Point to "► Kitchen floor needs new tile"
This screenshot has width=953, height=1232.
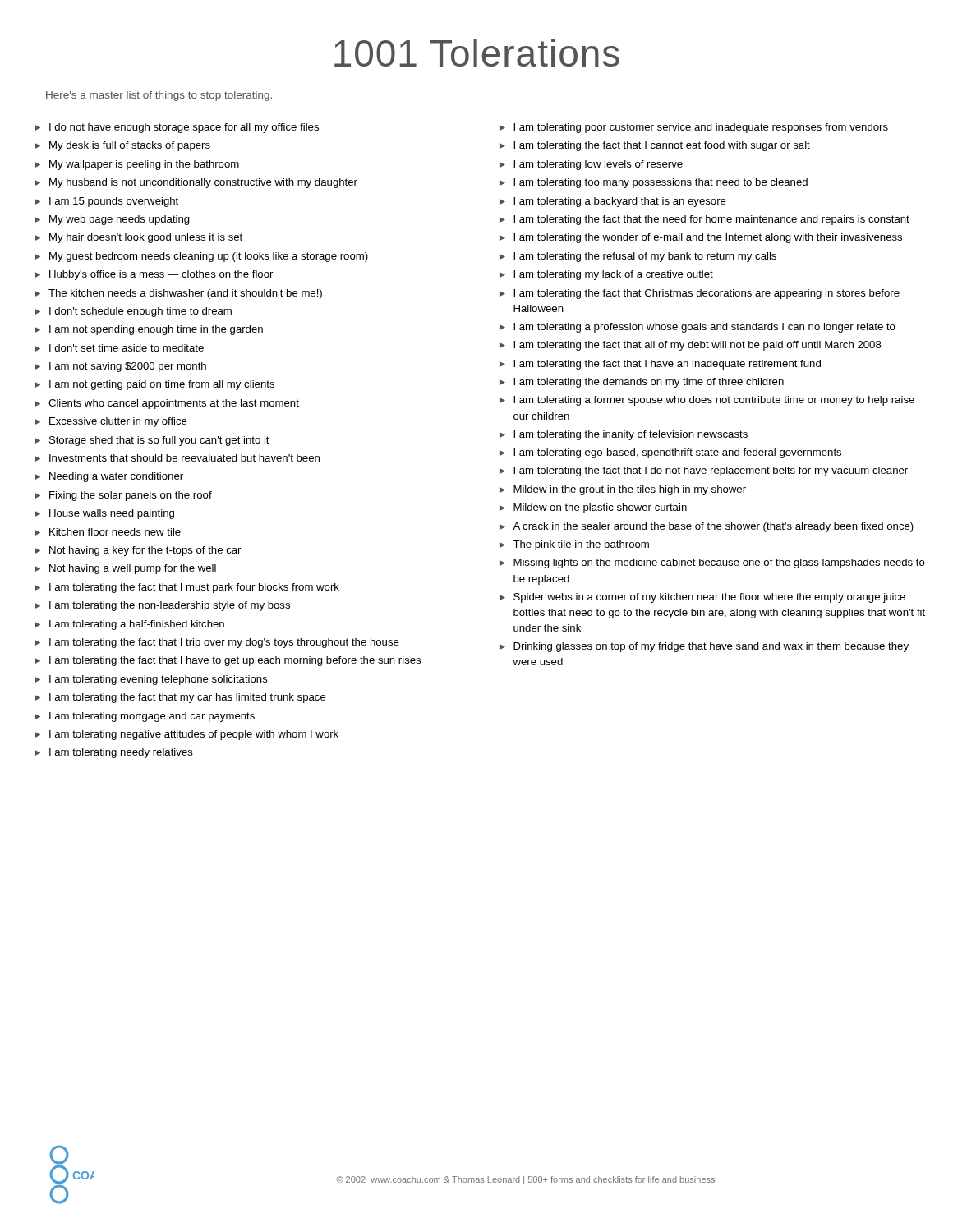[x=108, y=532]
